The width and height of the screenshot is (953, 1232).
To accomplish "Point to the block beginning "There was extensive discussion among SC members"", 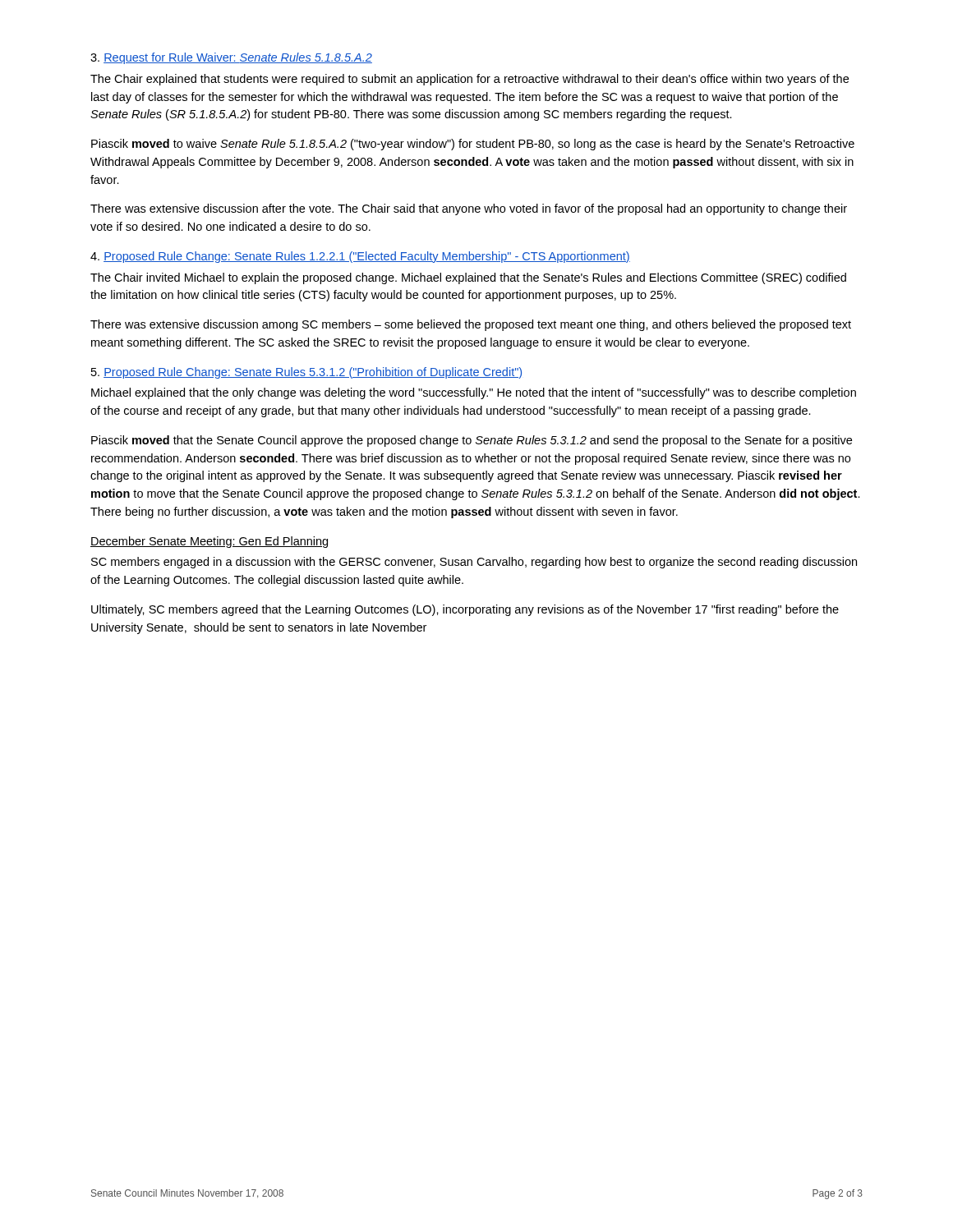I will [476, 334].
